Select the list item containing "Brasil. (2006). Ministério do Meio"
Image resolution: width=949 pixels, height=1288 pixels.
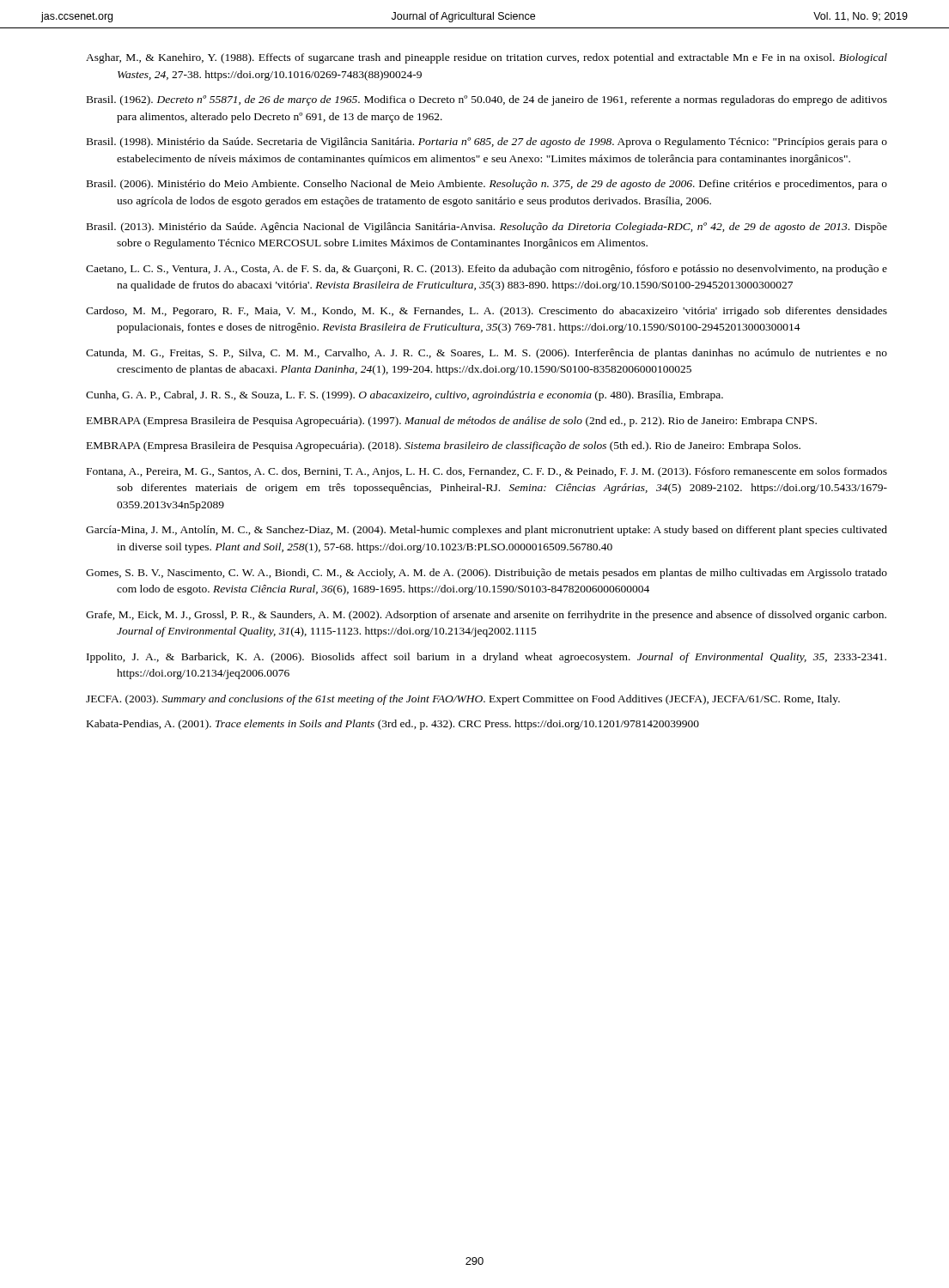pos(487,192)
